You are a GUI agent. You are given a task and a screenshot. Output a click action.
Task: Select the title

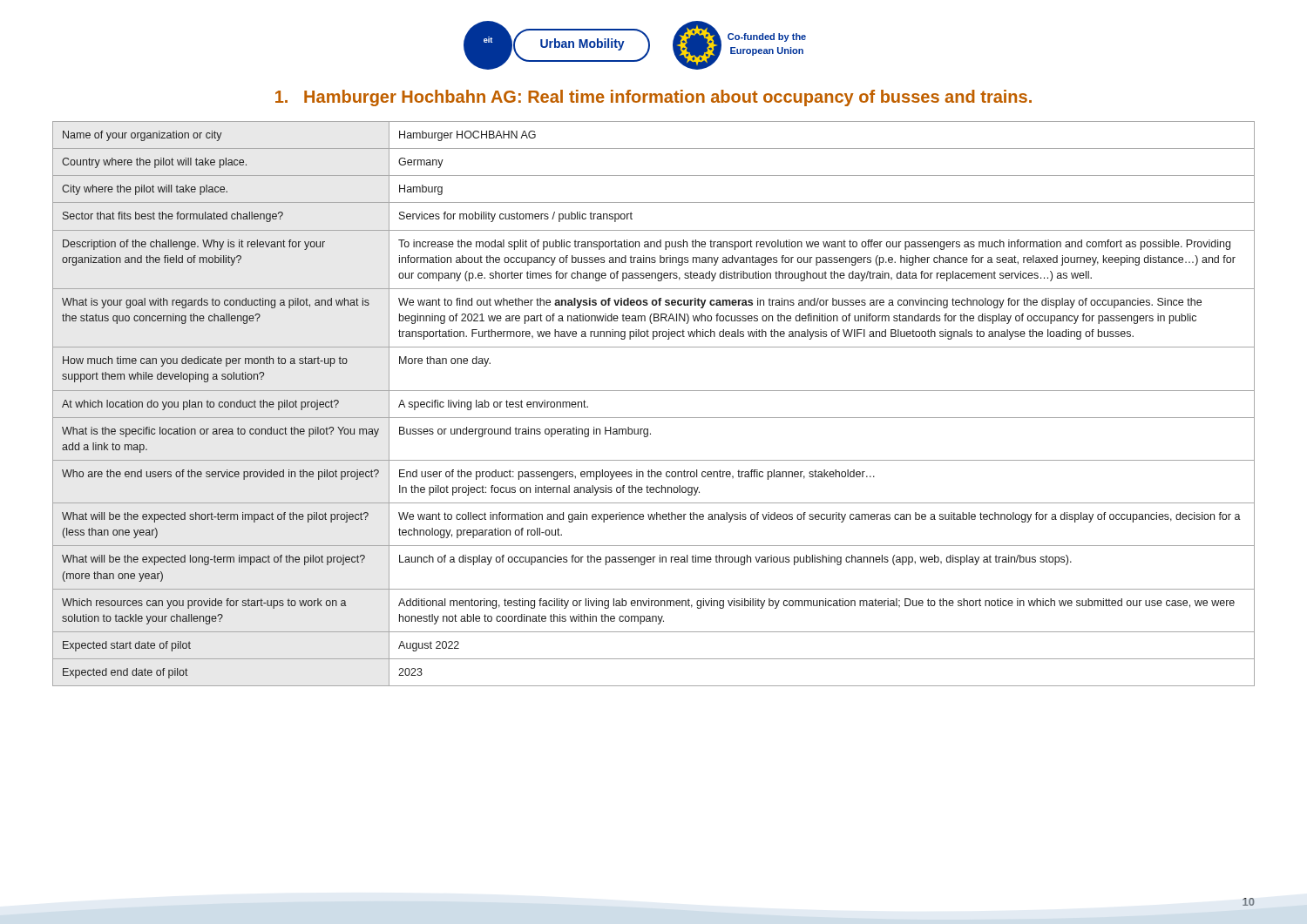tap(654, 97)
